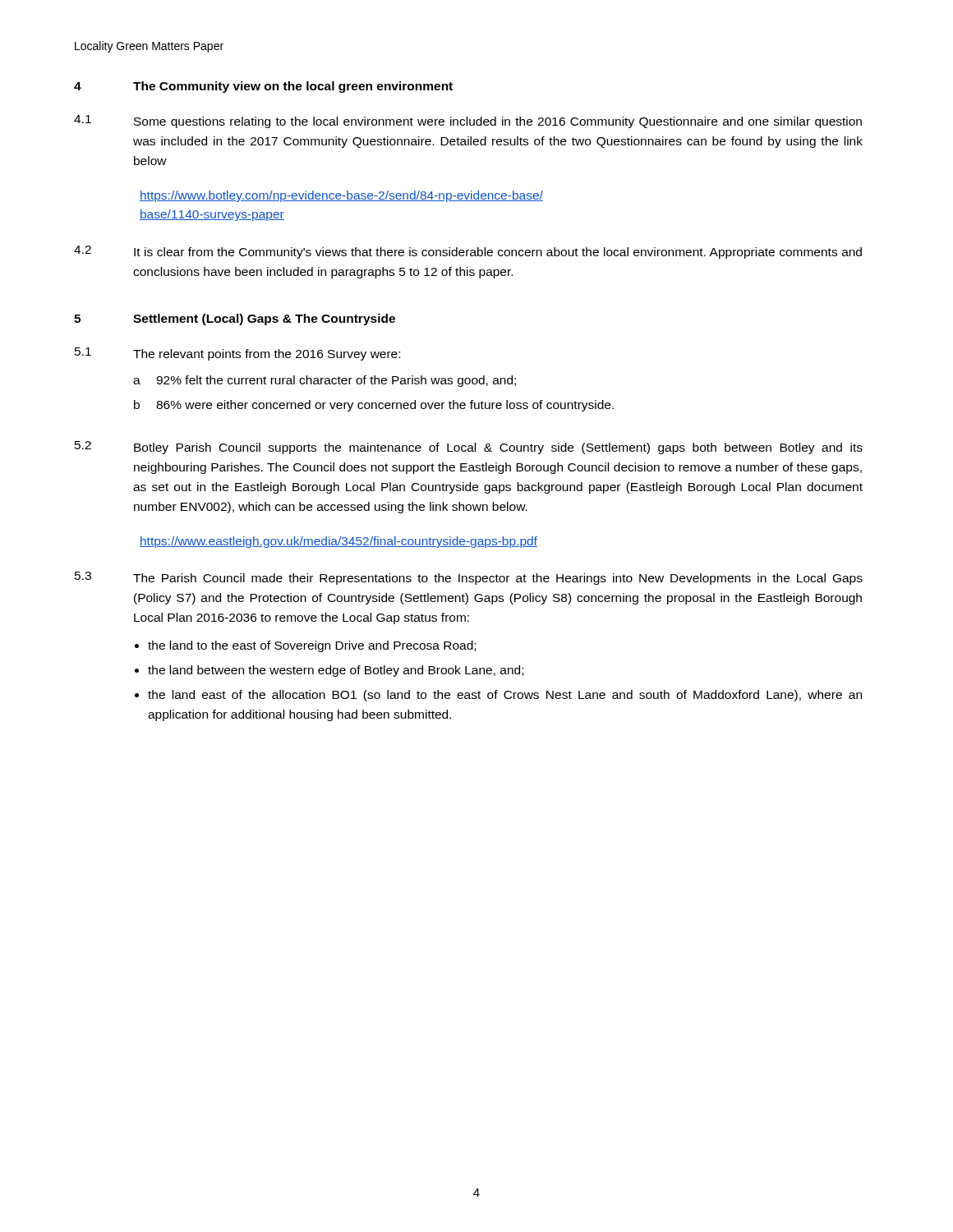Navigate to the block starting "1 The relevant points from the 2016 Survey"
The height and width of the screenshot is (1232, 953).
pyautogui.click(x=468, y=382)
